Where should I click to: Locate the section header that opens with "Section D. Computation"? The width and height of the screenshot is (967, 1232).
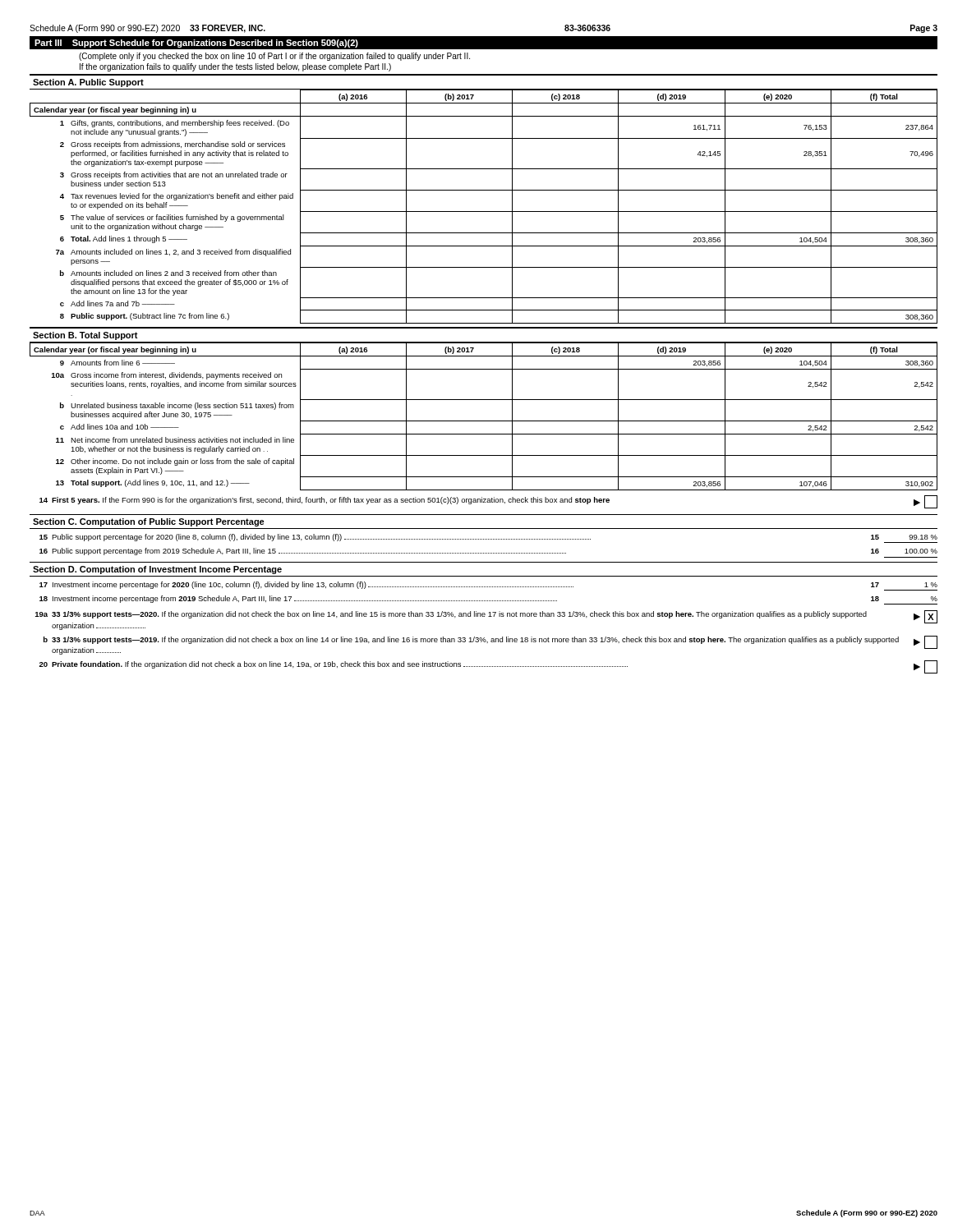click(x=157, y=569)
